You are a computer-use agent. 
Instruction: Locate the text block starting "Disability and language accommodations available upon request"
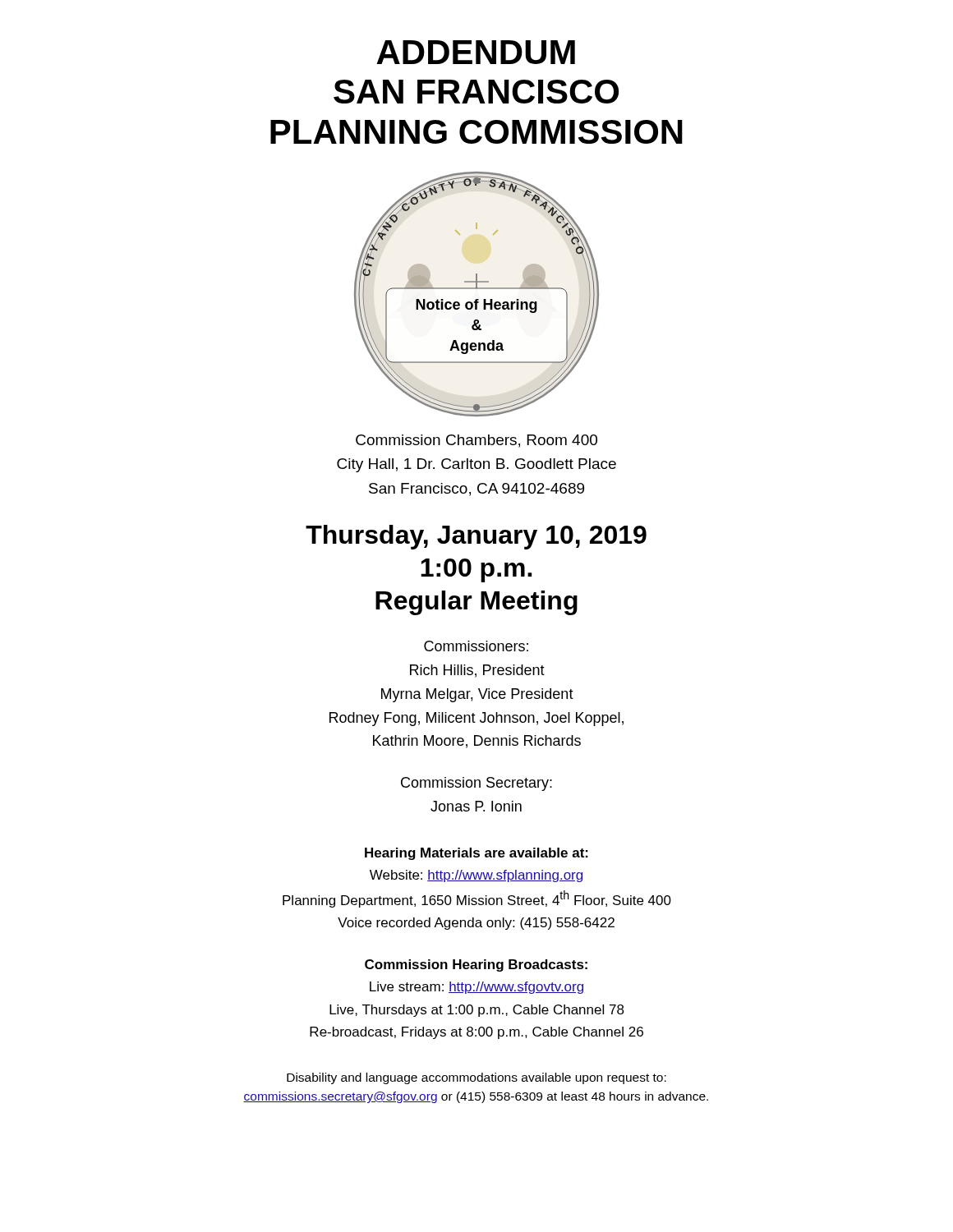click(476, 1087)
